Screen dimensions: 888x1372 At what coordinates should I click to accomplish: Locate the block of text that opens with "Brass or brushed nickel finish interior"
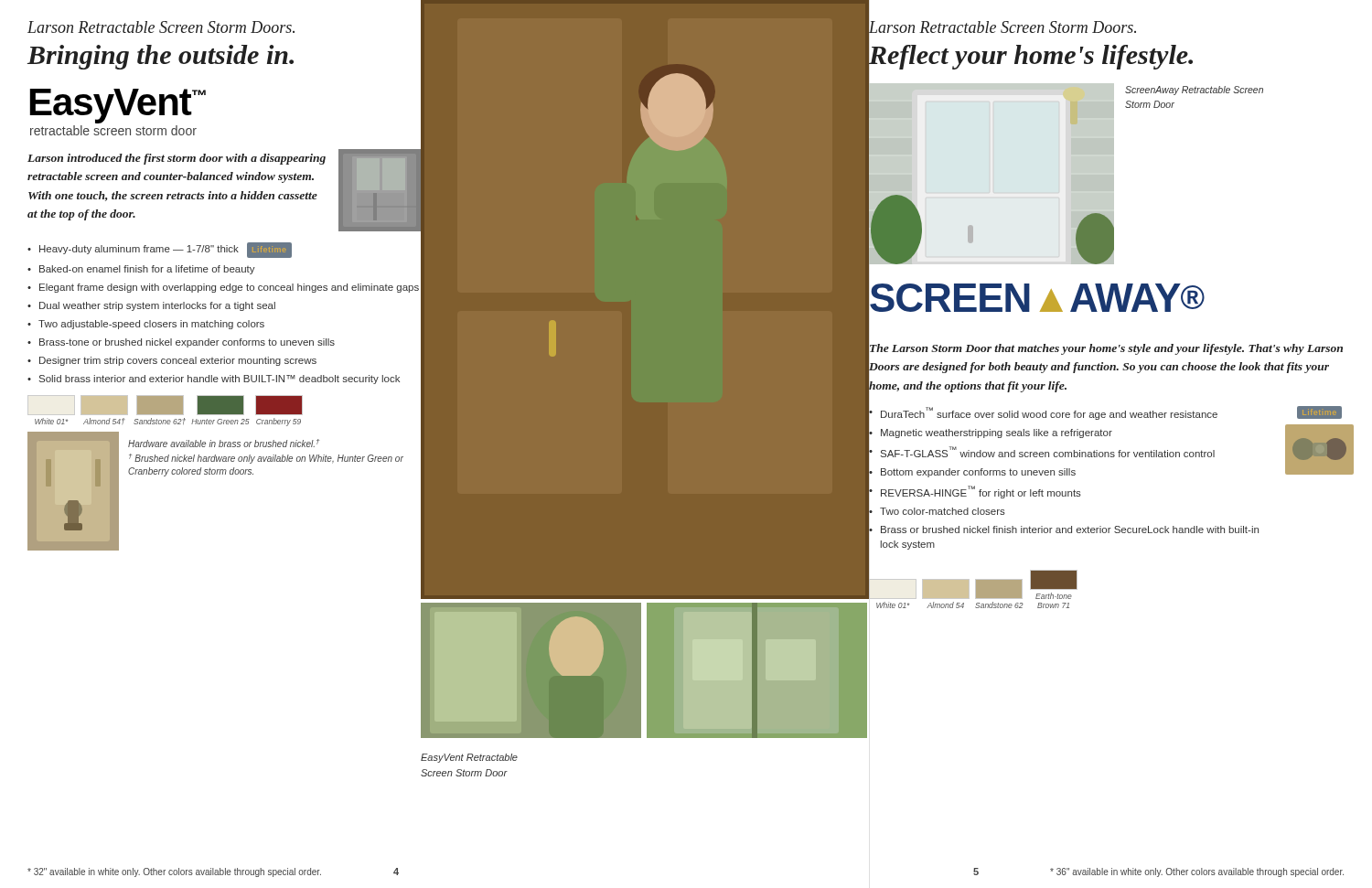1070,537
